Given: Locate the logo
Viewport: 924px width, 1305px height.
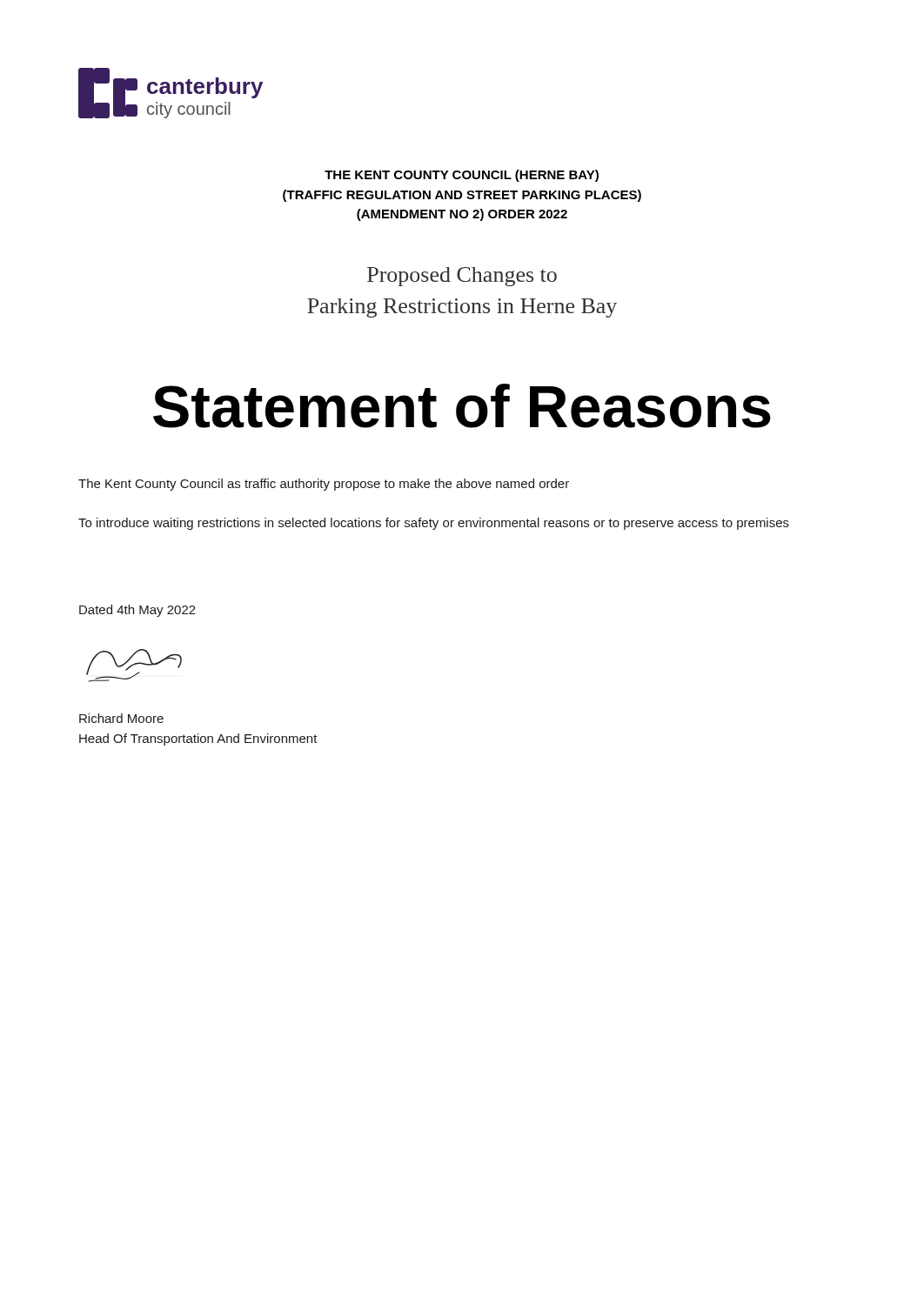Looking at the screenshot, I should click(x=462, y=96).
